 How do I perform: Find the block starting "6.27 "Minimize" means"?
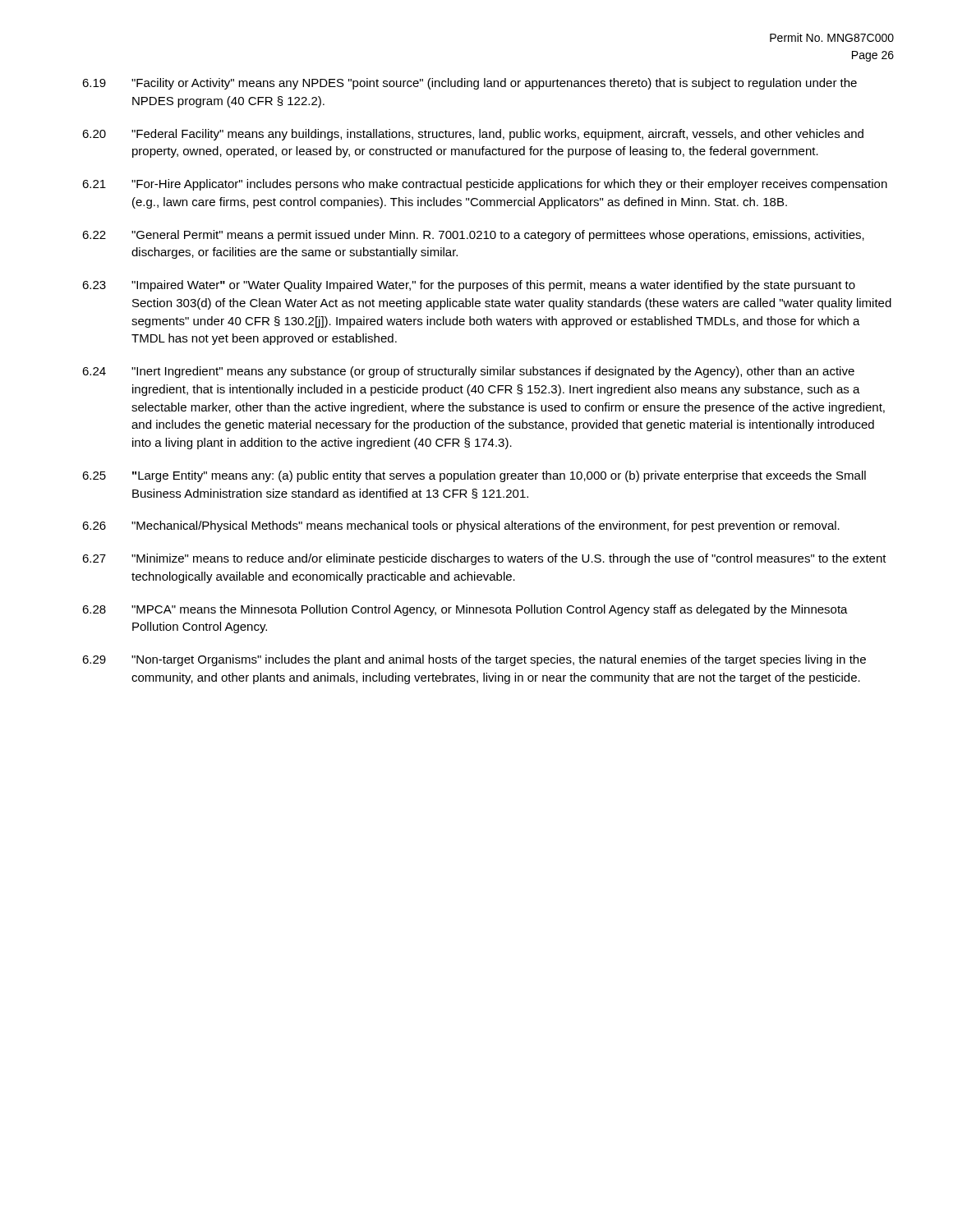[488, 567]
